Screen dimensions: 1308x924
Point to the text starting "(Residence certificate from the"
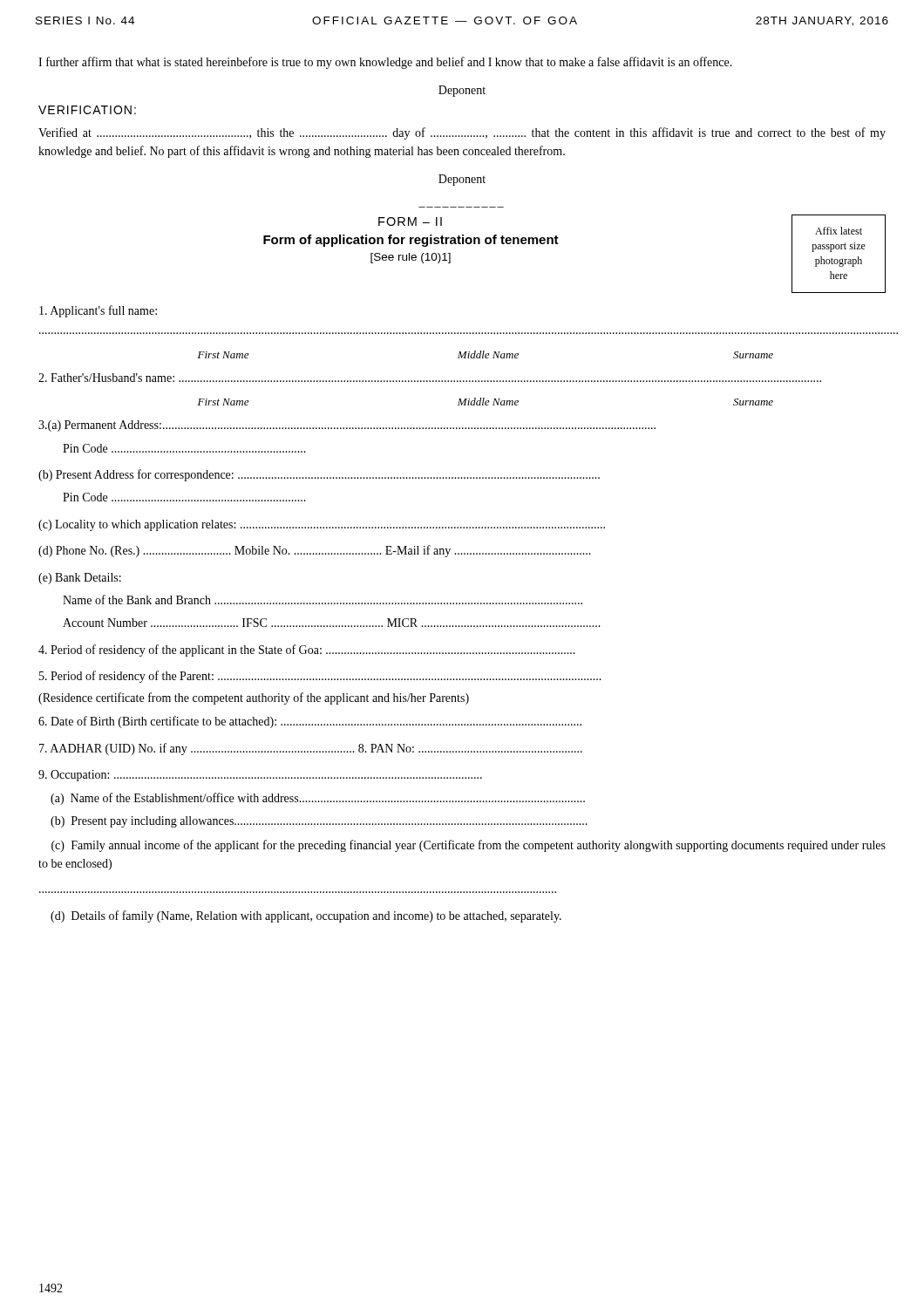(x=254, y=698)
